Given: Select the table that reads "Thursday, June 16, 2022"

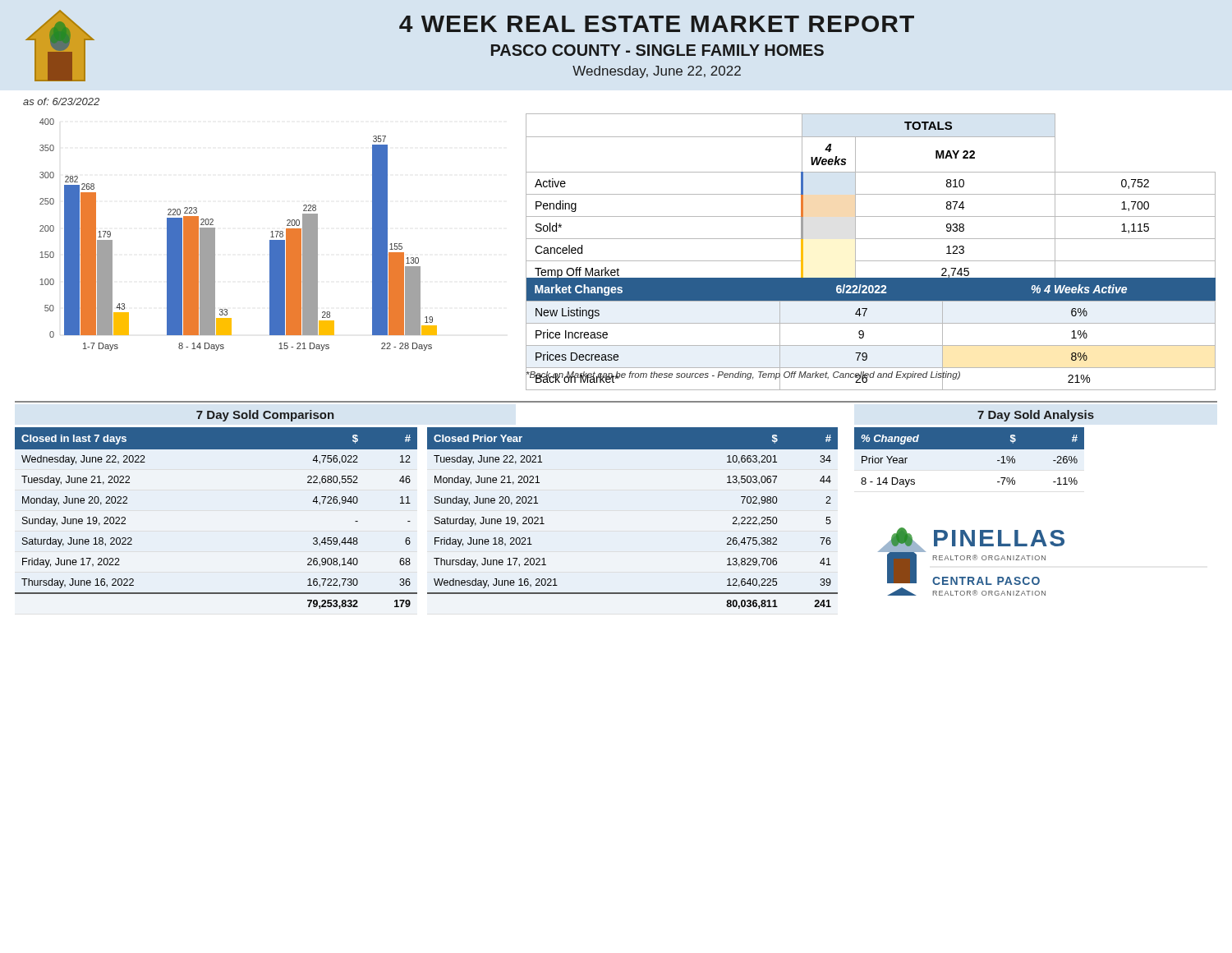Looking at the screenshot, I should [216, 521].
